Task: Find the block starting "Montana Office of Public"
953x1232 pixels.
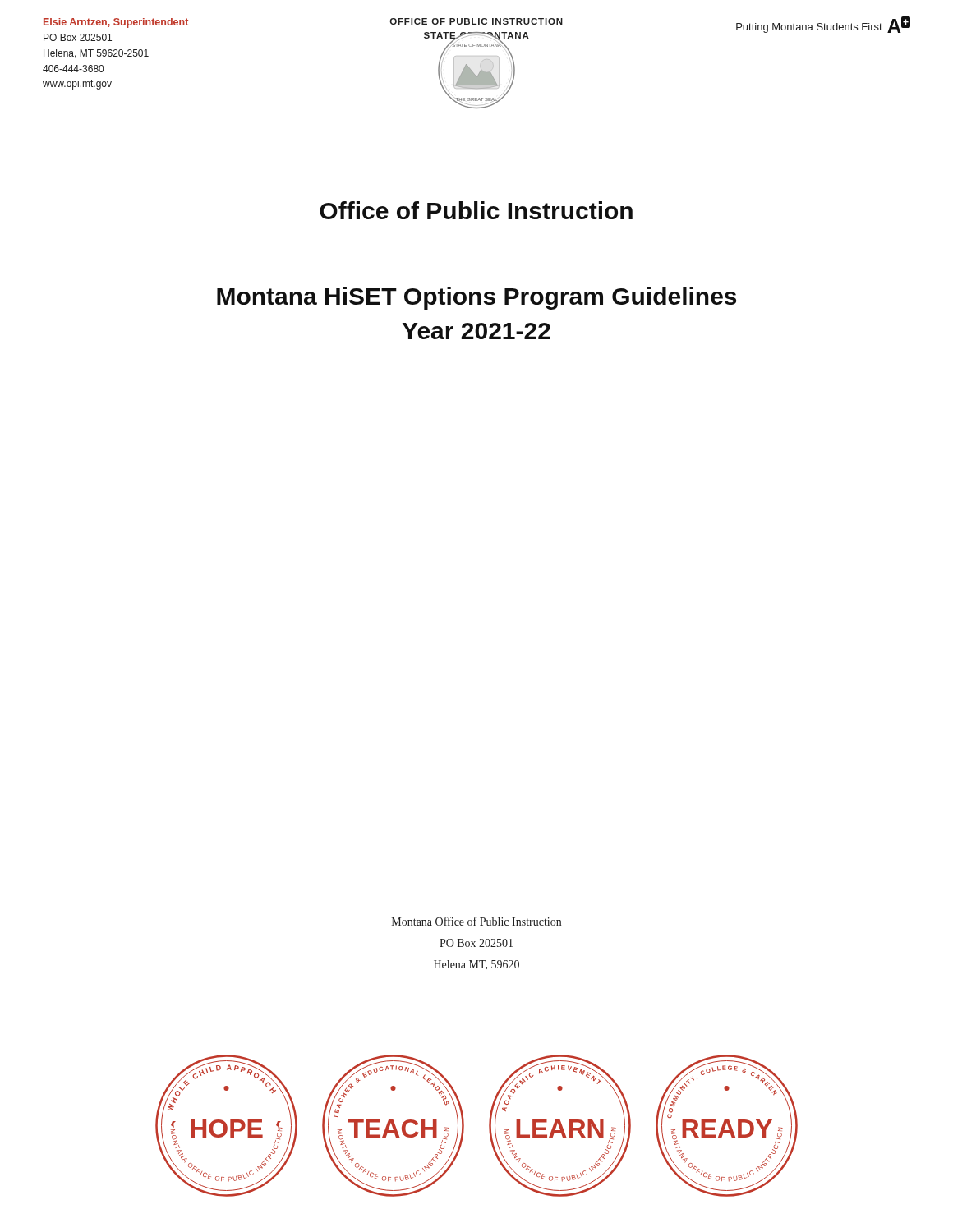Action: (x=476, y=943)
